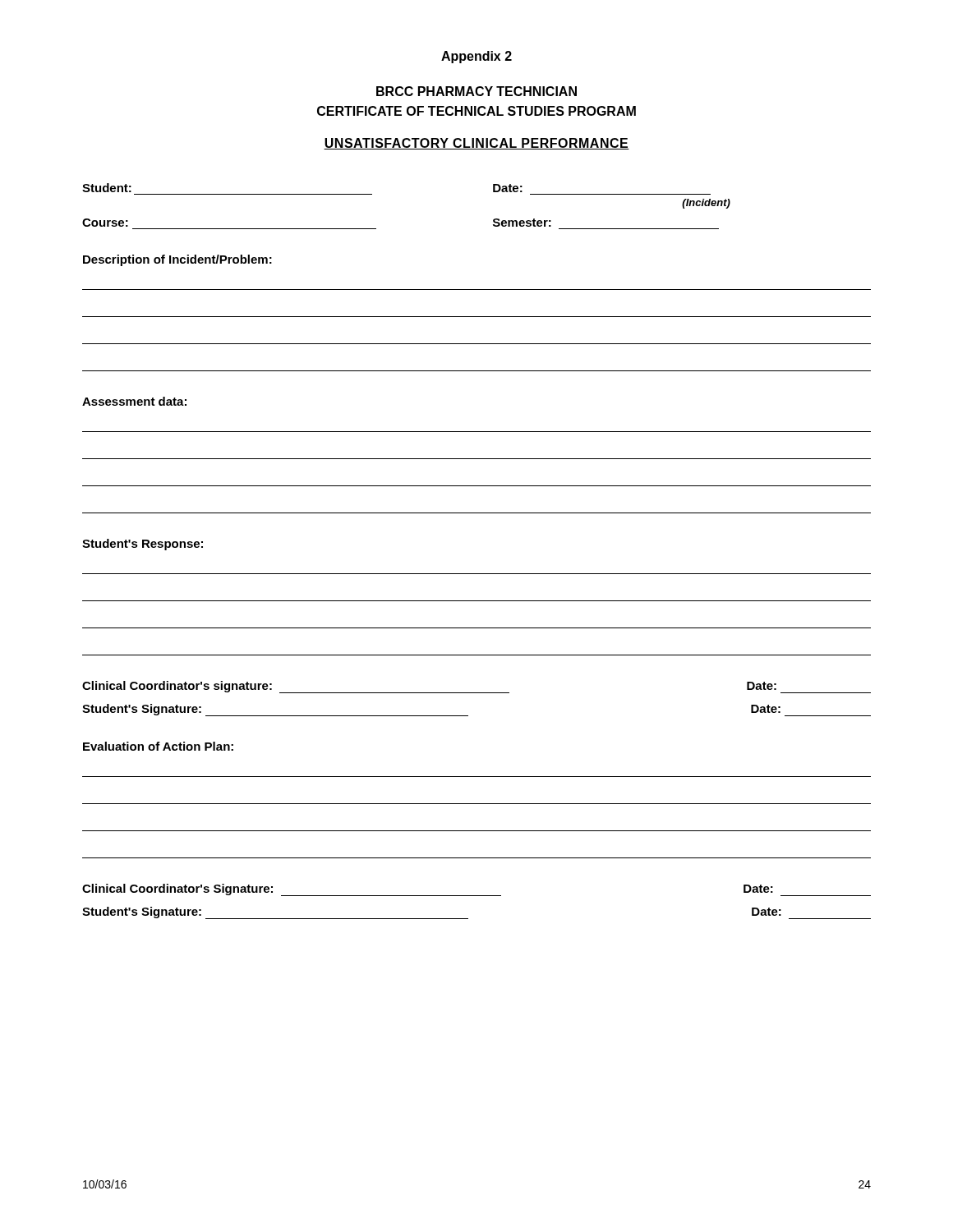Click on the text that reads "Student: Date: (Incident)"
This screenshot has height=1232, width=953.
(x=106, y=187)
